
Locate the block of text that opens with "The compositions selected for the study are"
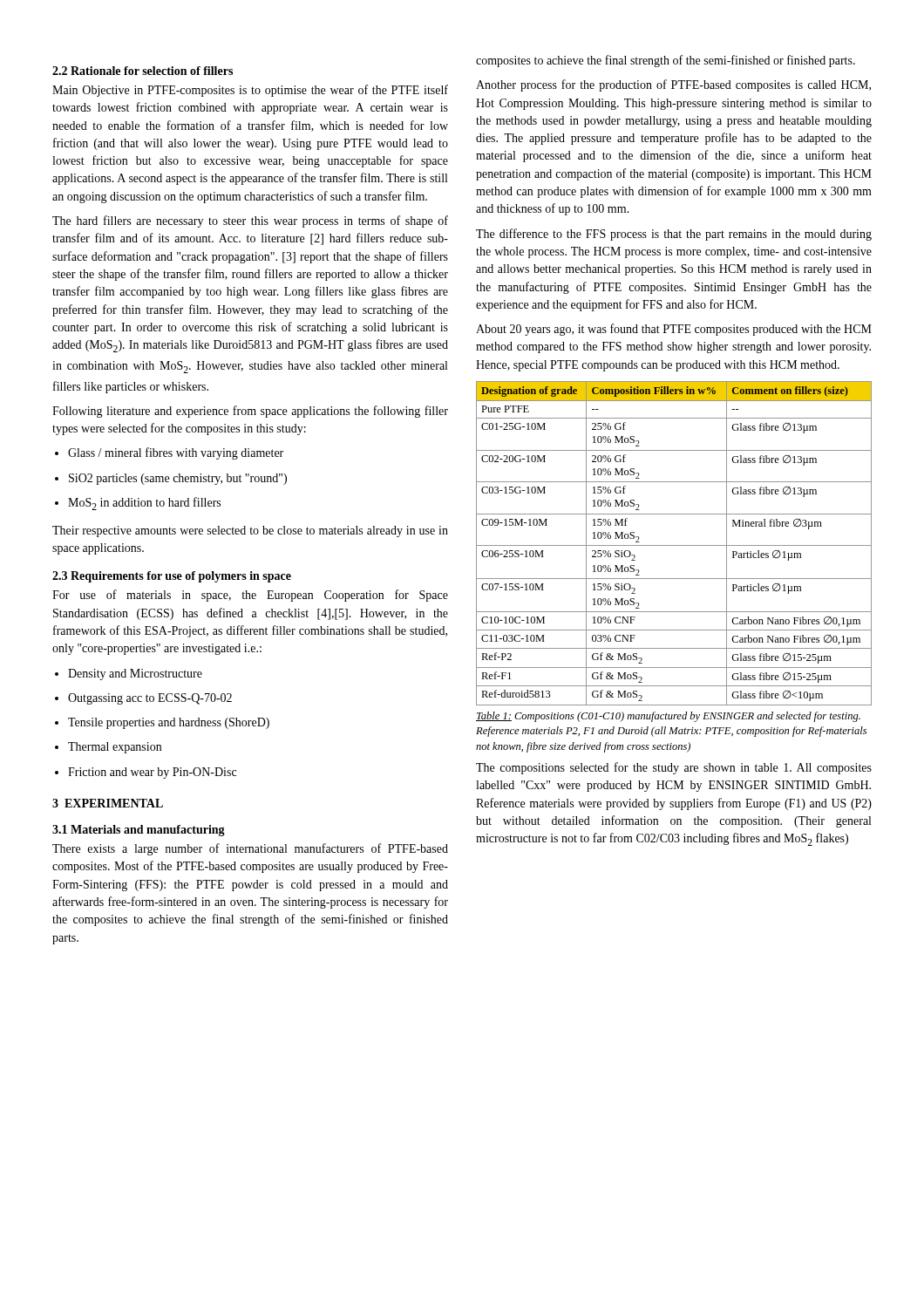click(674, 805)
